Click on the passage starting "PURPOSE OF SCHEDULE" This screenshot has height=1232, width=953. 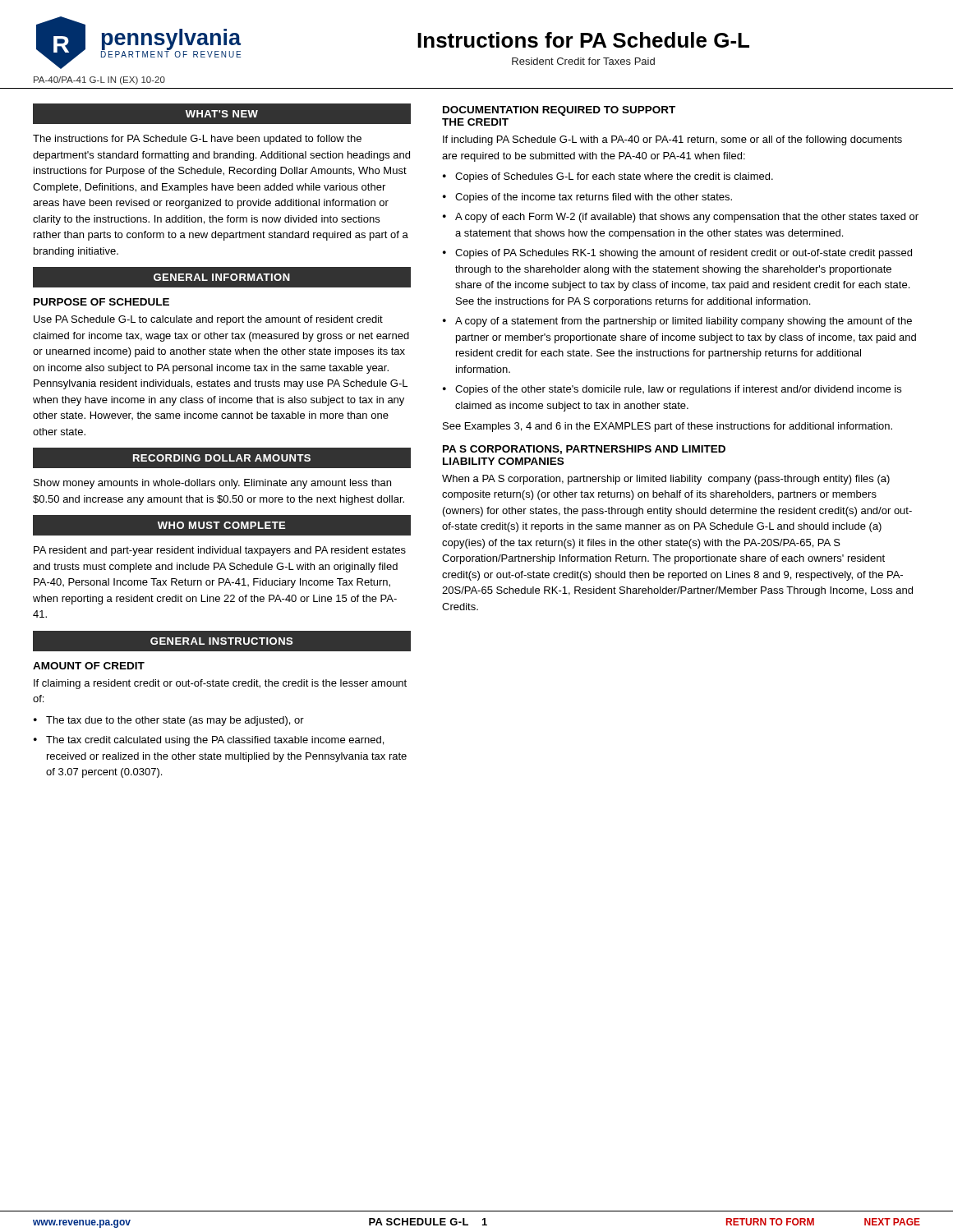pyautogui.click(x=101, y=302)
